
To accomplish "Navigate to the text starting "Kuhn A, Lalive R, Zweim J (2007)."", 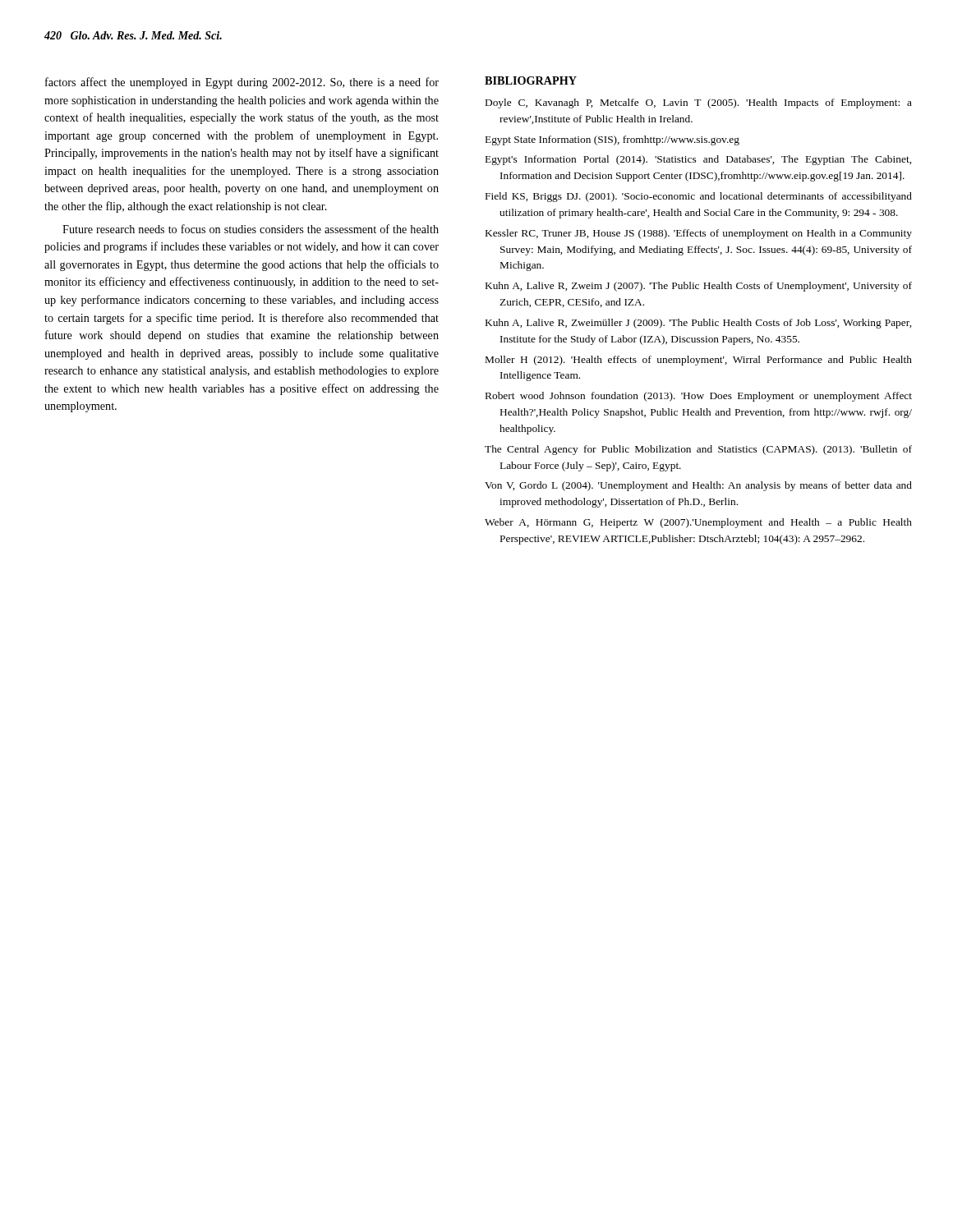I will 698,294.
